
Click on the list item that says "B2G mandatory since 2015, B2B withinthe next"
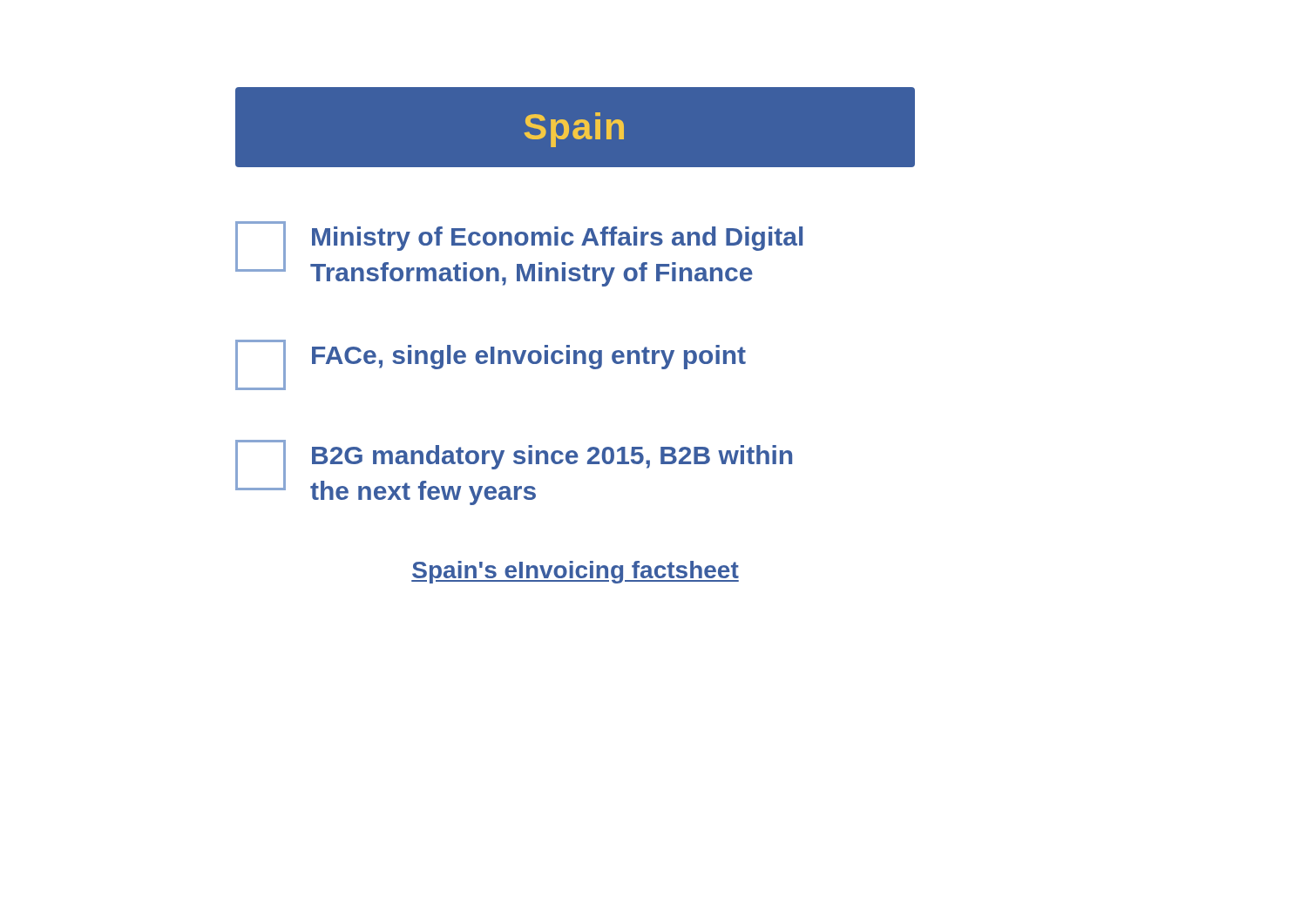pos(575,473)
